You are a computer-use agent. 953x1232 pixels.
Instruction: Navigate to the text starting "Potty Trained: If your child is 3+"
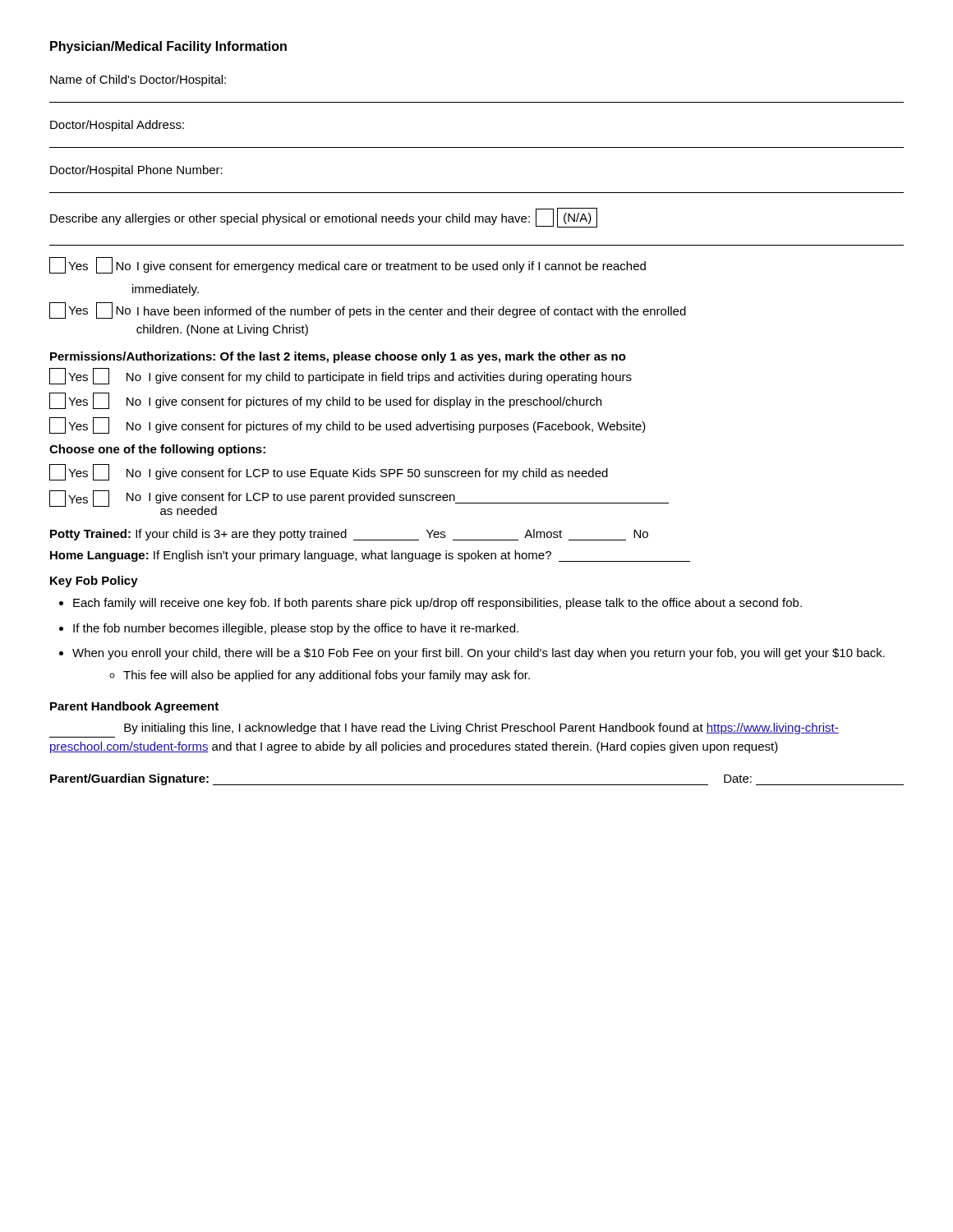tap(476, 544)
